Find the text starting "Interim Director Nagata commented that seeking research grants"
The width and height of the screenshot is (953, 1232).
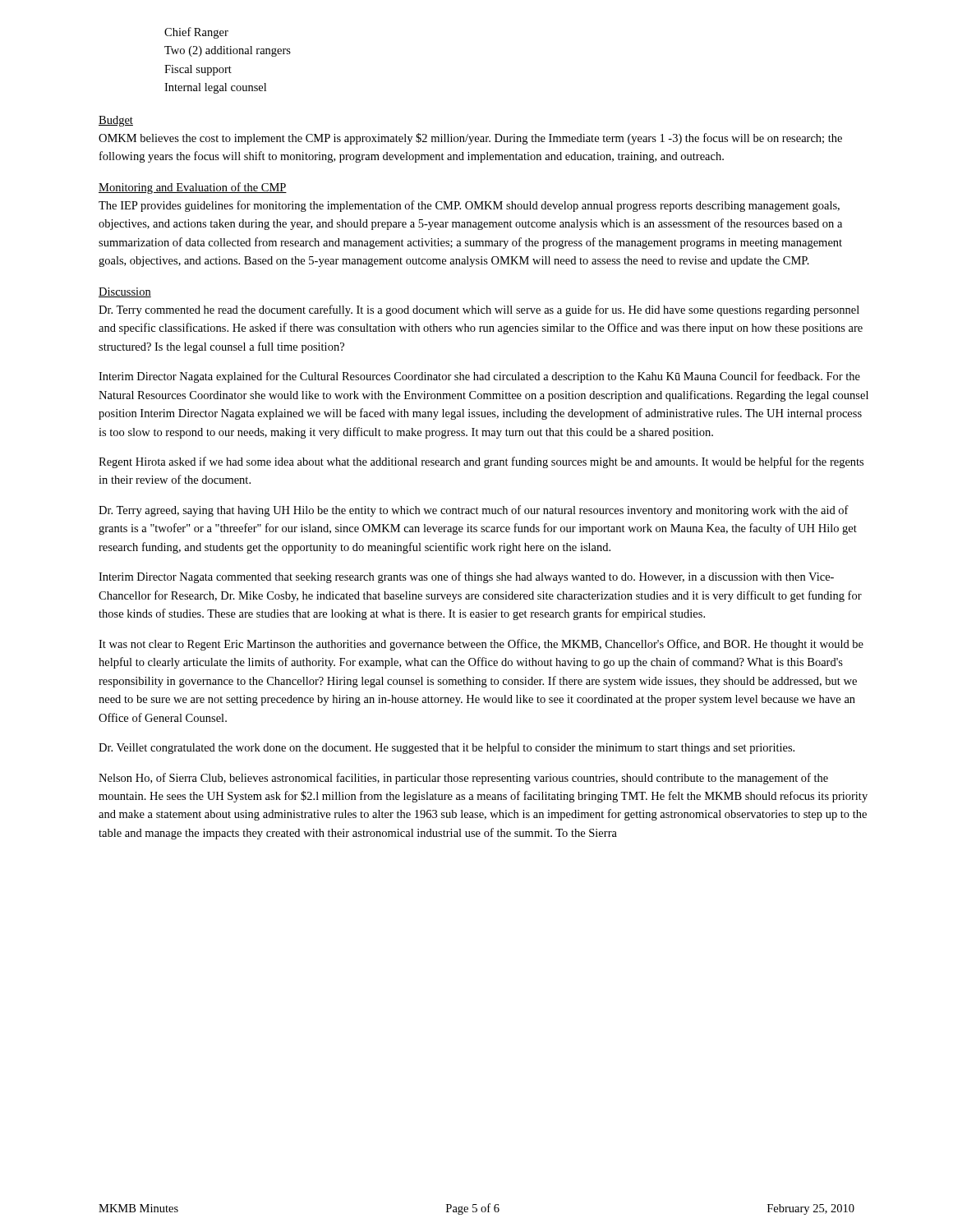click(485, 595)
